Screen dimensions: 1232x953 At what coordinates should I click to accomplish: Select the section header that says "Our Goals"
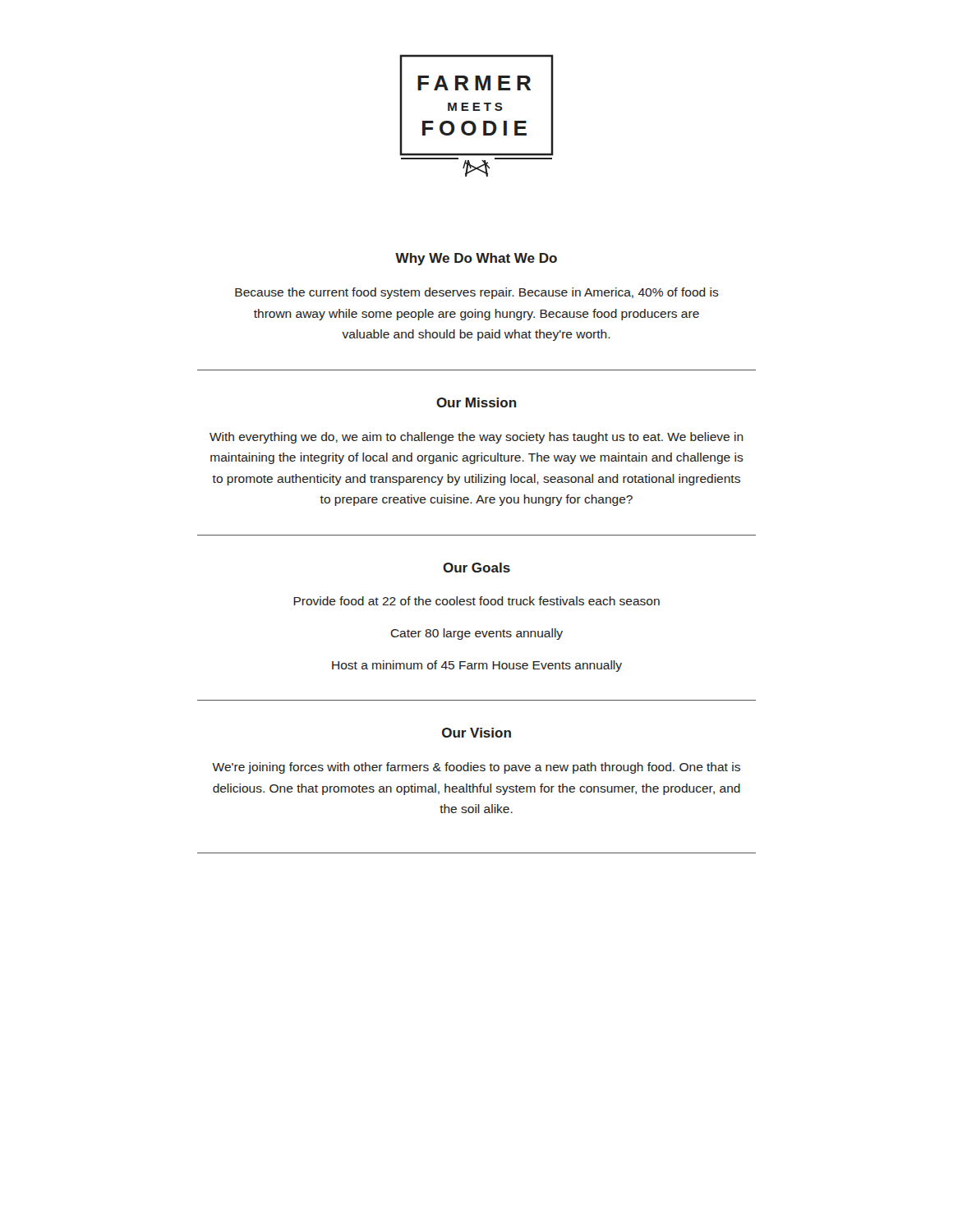(x=476, y=568)
